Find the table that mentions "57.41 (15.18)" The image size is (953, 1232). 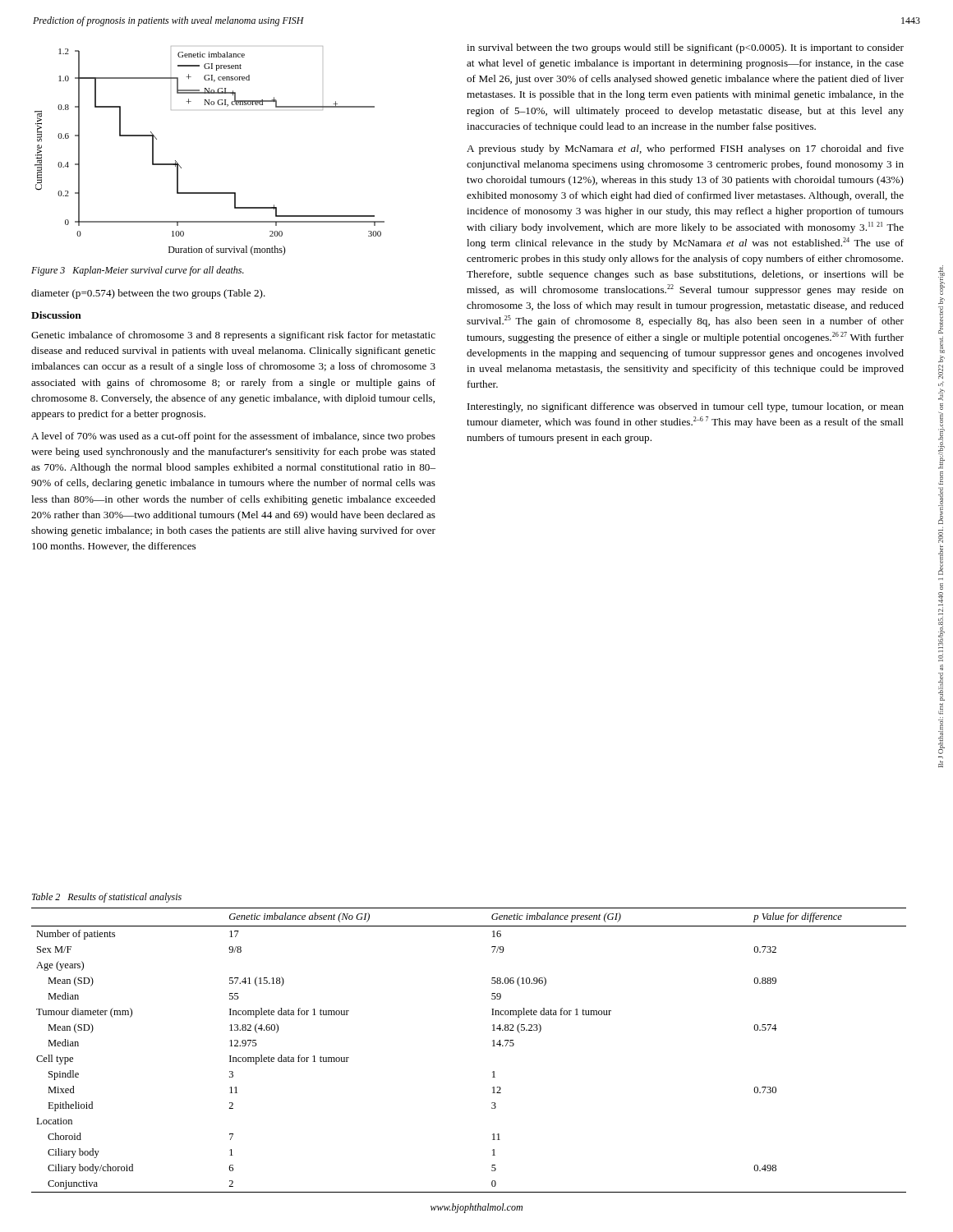click(x=469, y=1050)
